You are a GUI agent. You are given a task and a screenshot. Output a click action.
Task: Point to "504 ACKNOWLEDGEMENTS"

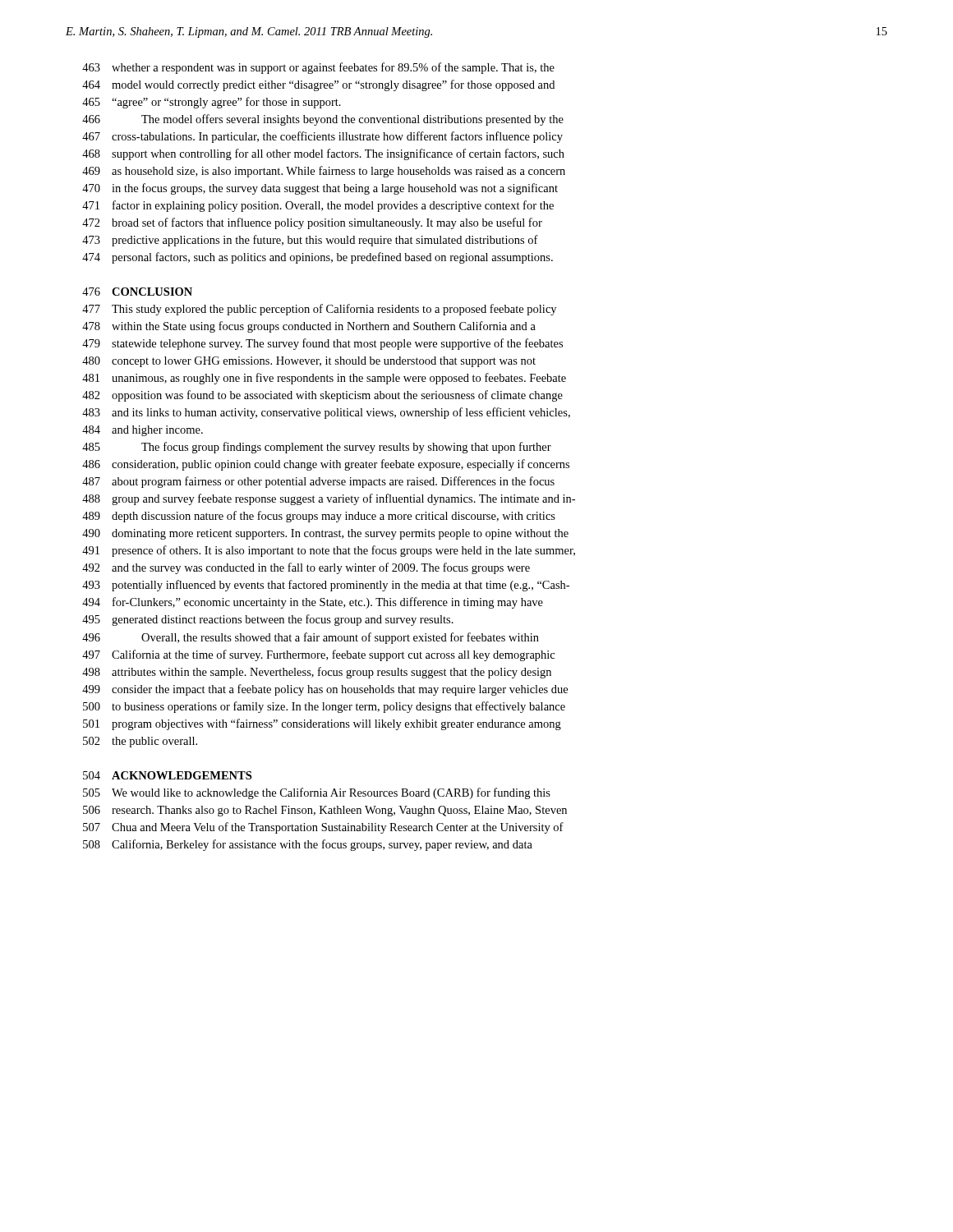coord(167,775)
